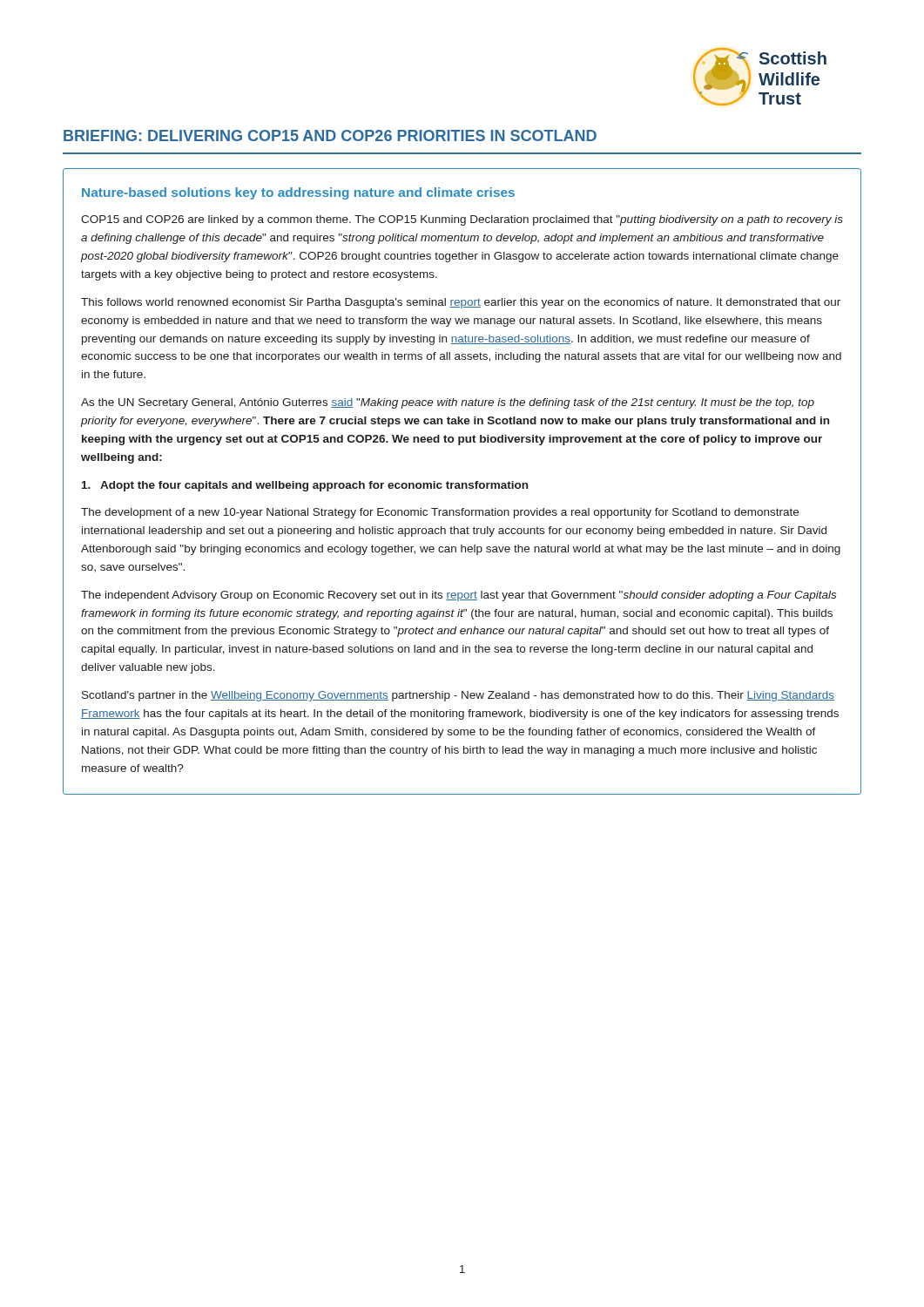Locate the text block with the text "The development of a new 10-year National Strategy"
The image size is (924, 1307).
(x=461, y=539)
